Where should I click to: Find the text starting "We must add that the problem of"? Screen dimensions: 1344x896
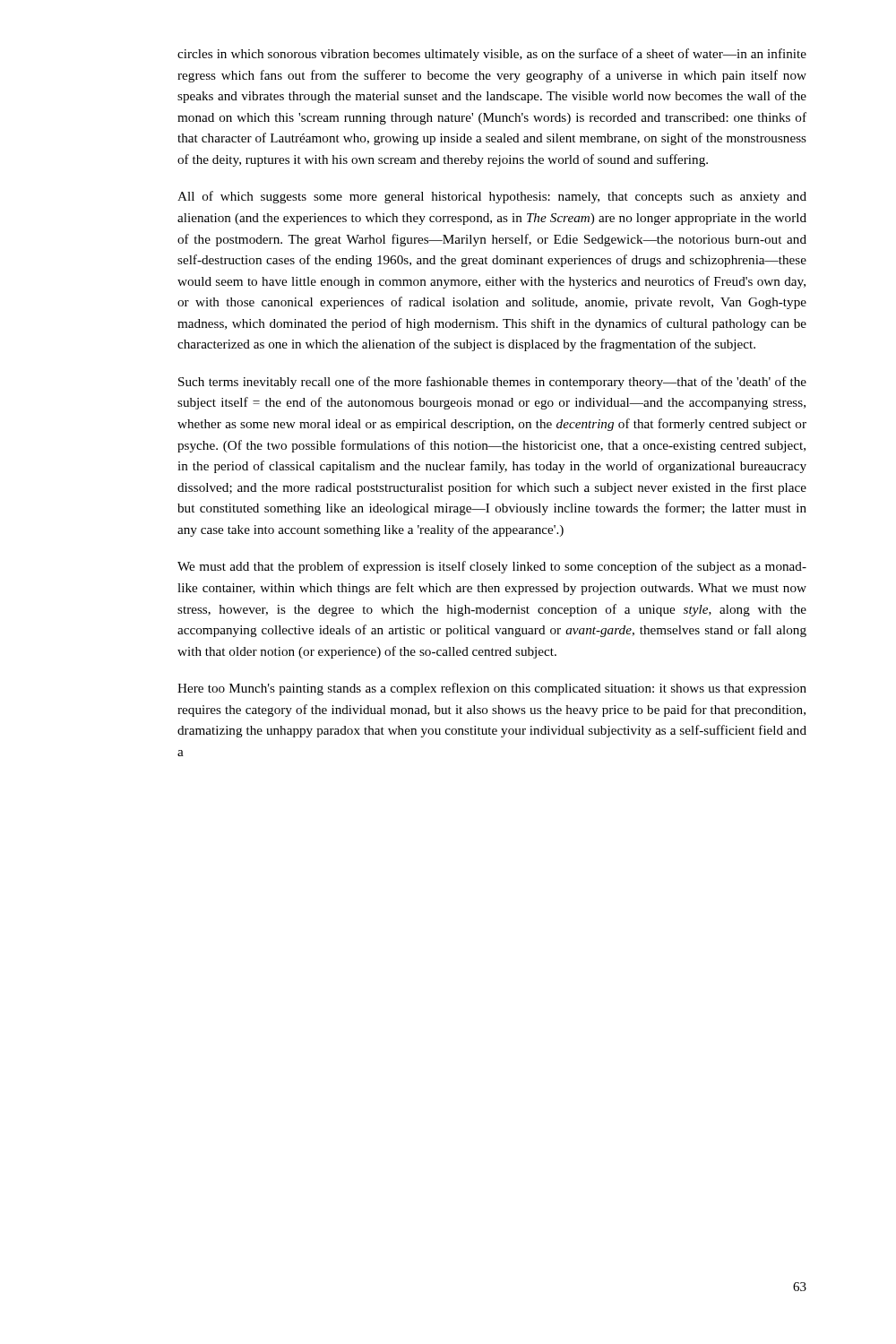(x=492, y=608)
